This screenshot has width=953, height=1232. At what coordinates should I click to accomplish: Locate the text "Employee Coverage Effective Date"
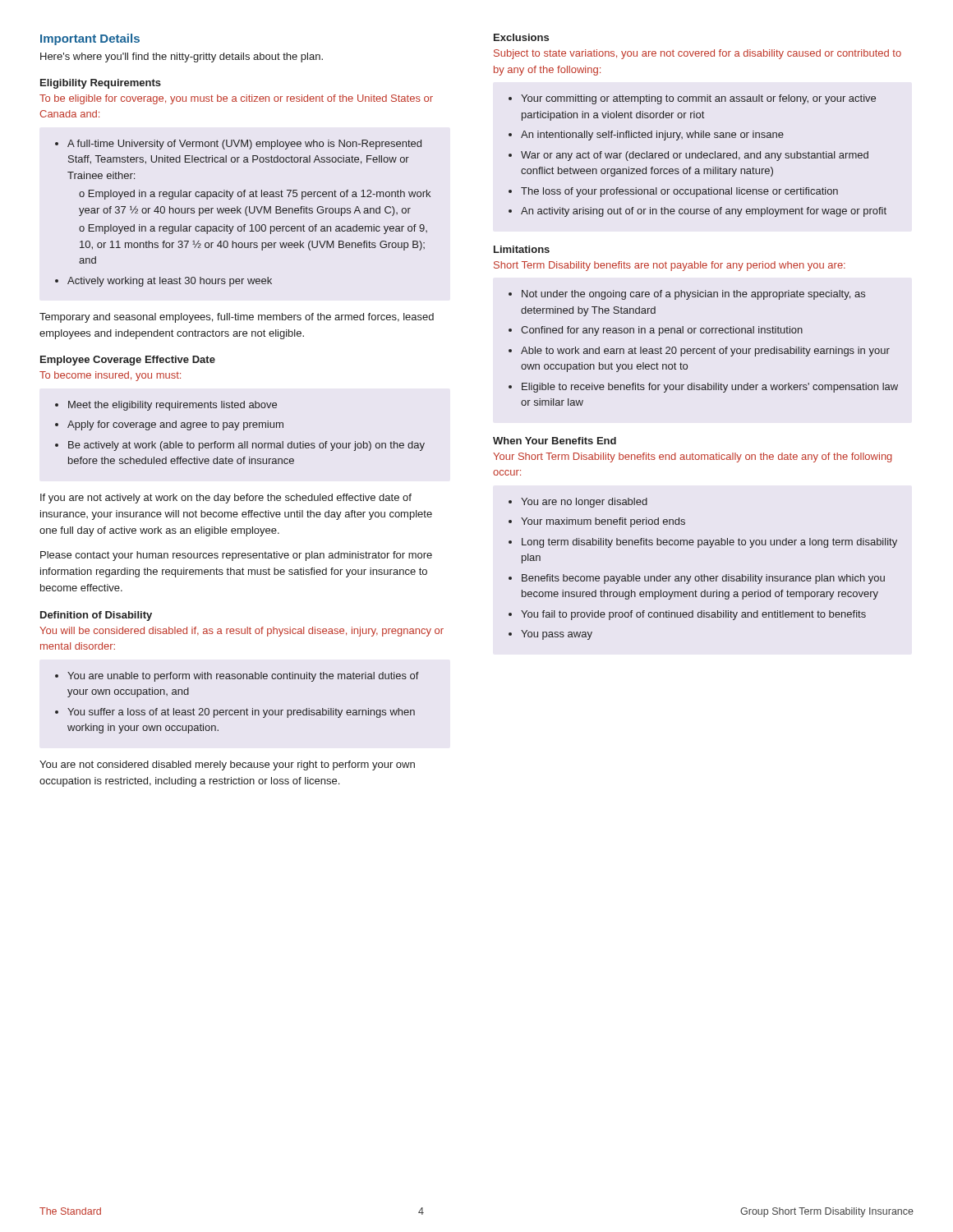click(128, 361)
